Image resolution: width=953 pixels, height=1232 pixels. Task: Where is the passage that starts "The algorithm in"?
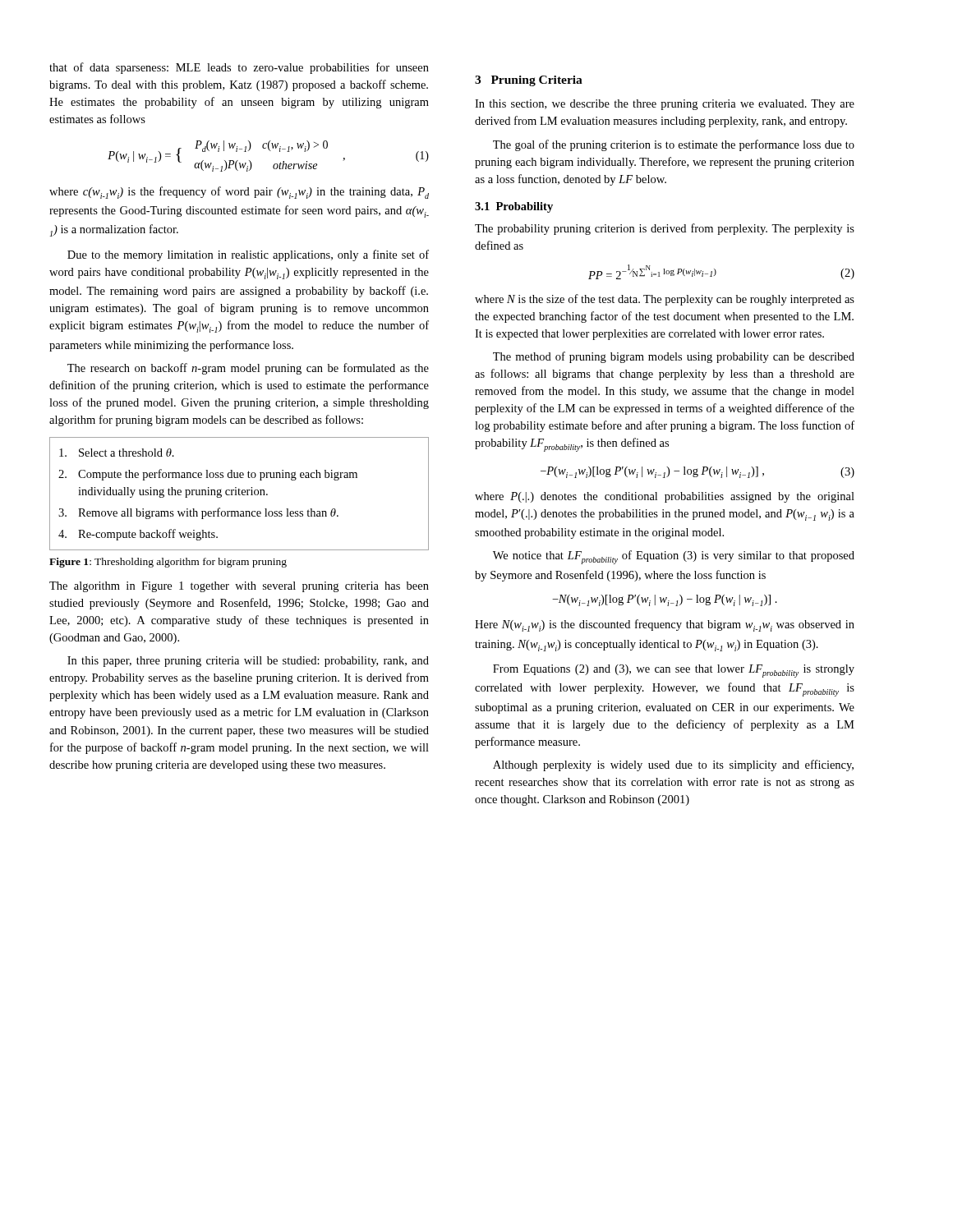coord(239,676)
